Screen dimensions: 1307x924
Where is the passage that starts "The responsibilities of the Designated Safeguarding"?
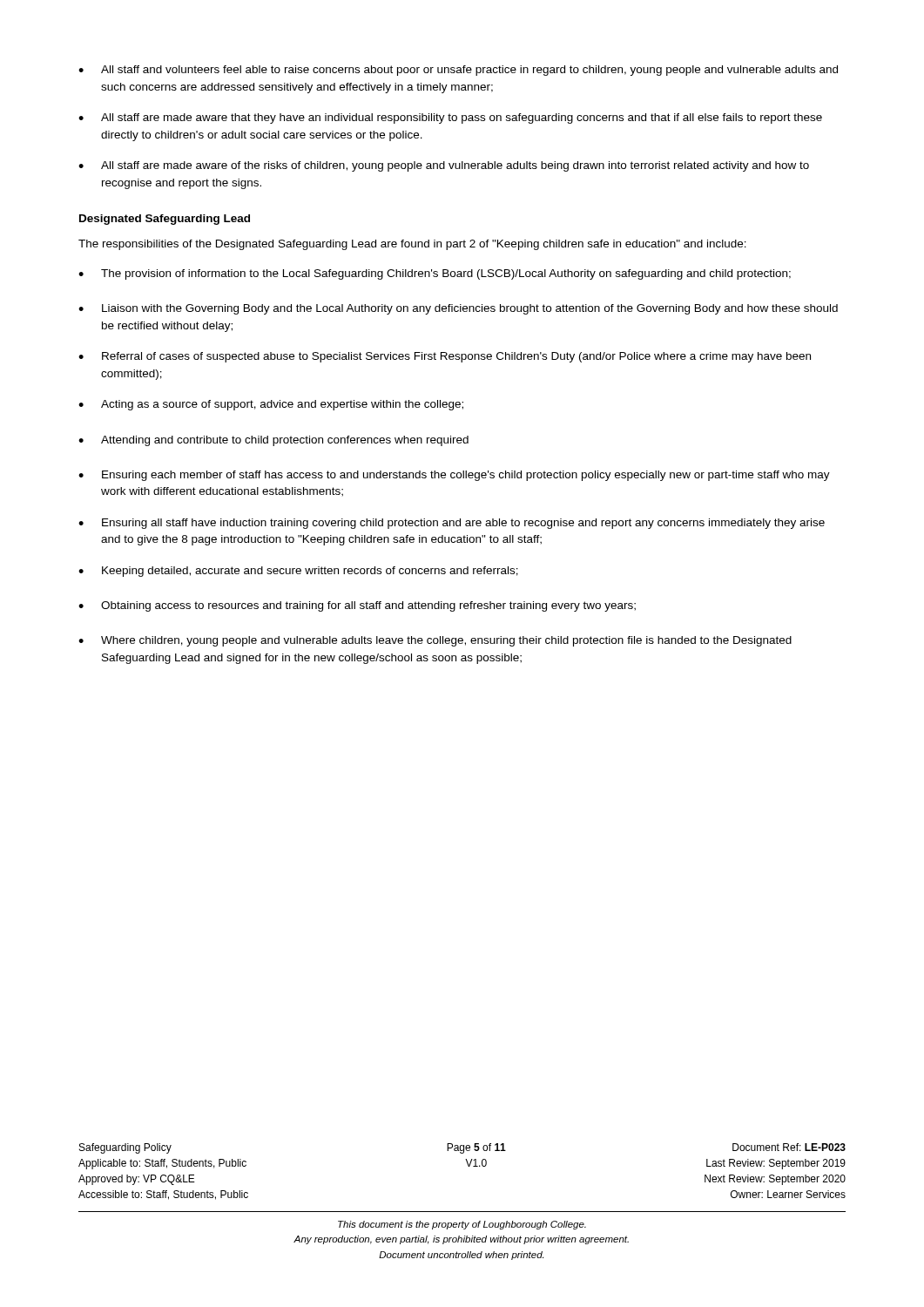[x=413, y=244]
